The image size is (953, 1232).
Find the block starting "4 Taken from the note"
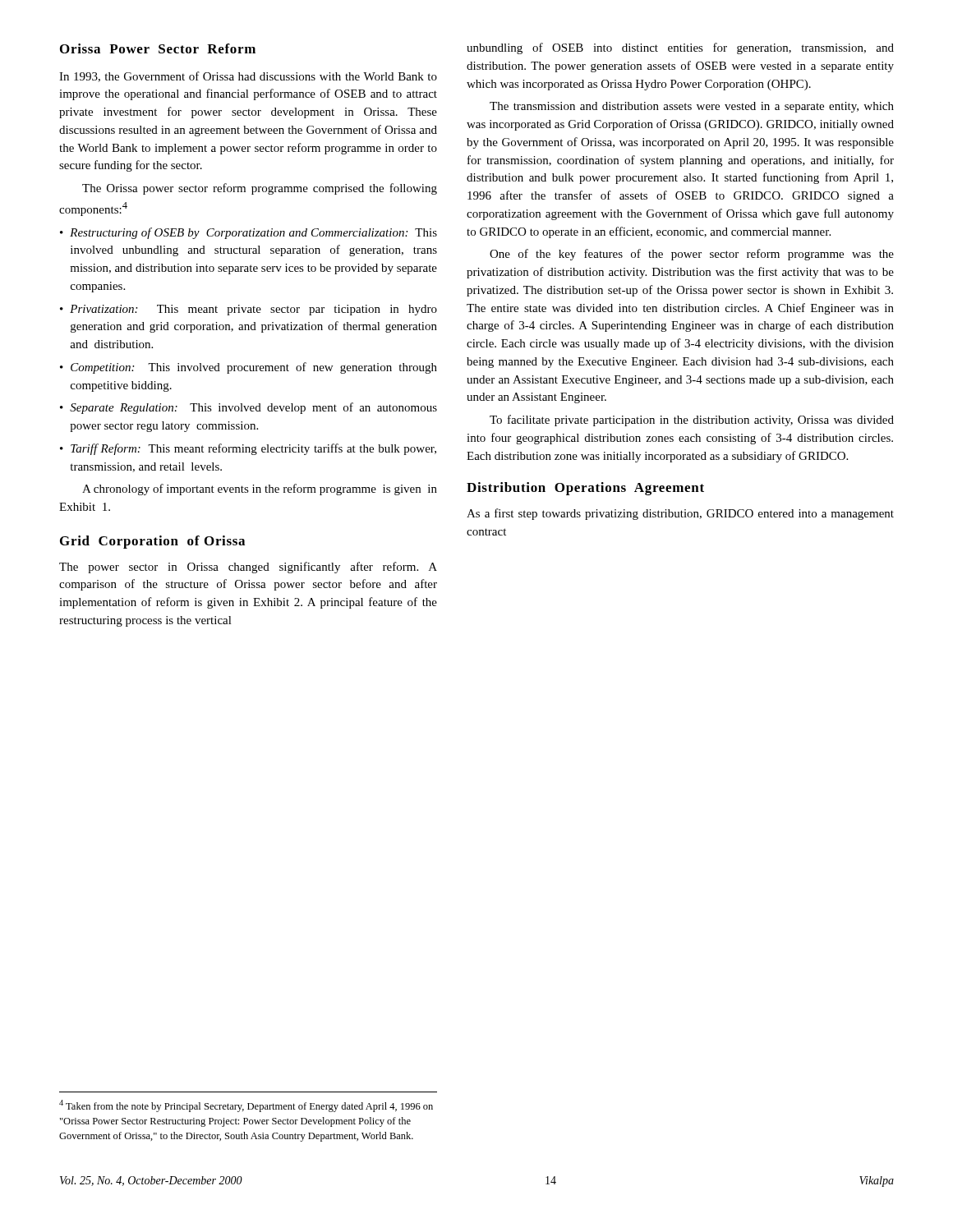tap(246, 1120)
